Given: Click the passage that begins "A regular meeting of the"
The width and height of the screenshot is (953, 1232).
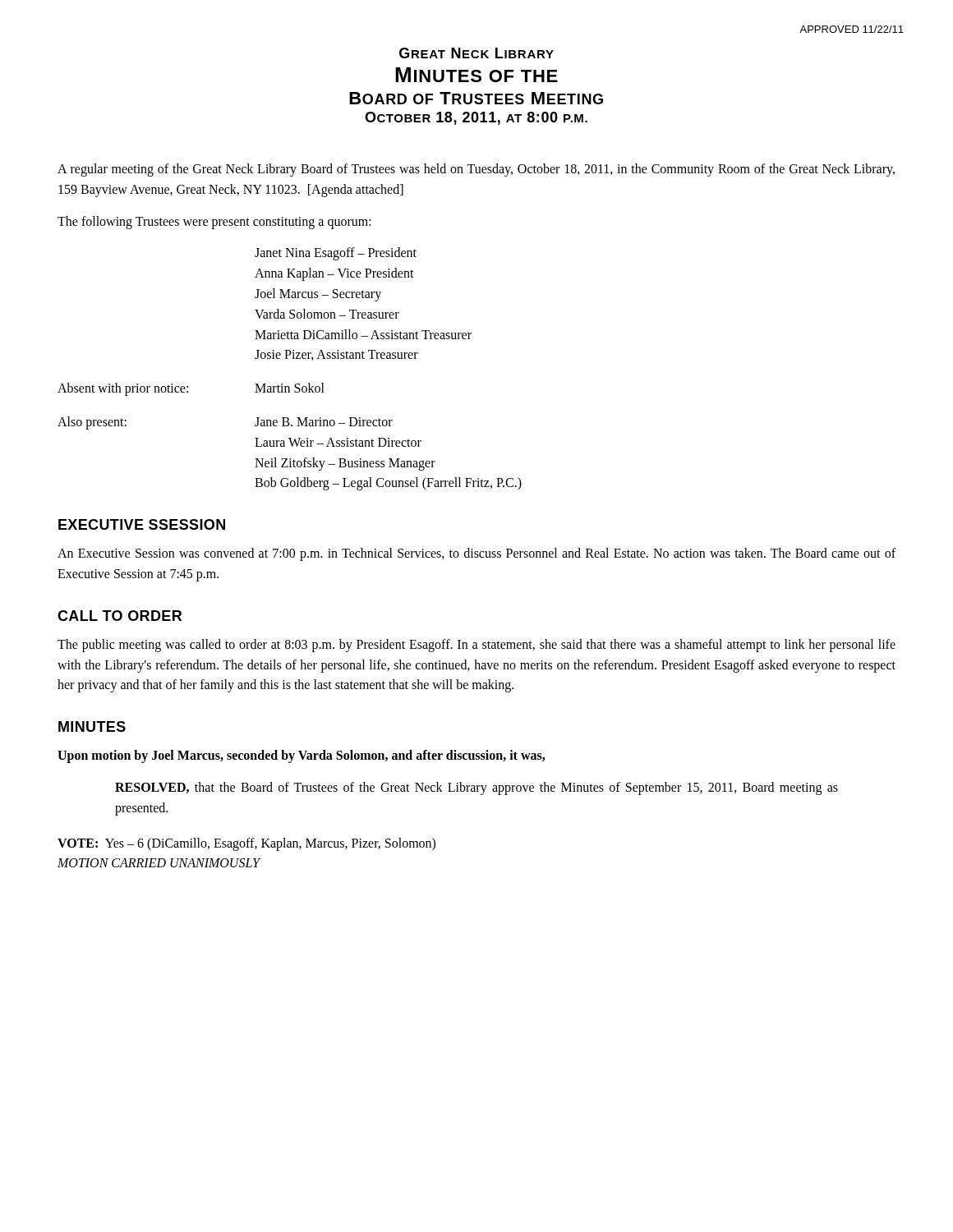Looking at the screenshot, I should (476, 180).
